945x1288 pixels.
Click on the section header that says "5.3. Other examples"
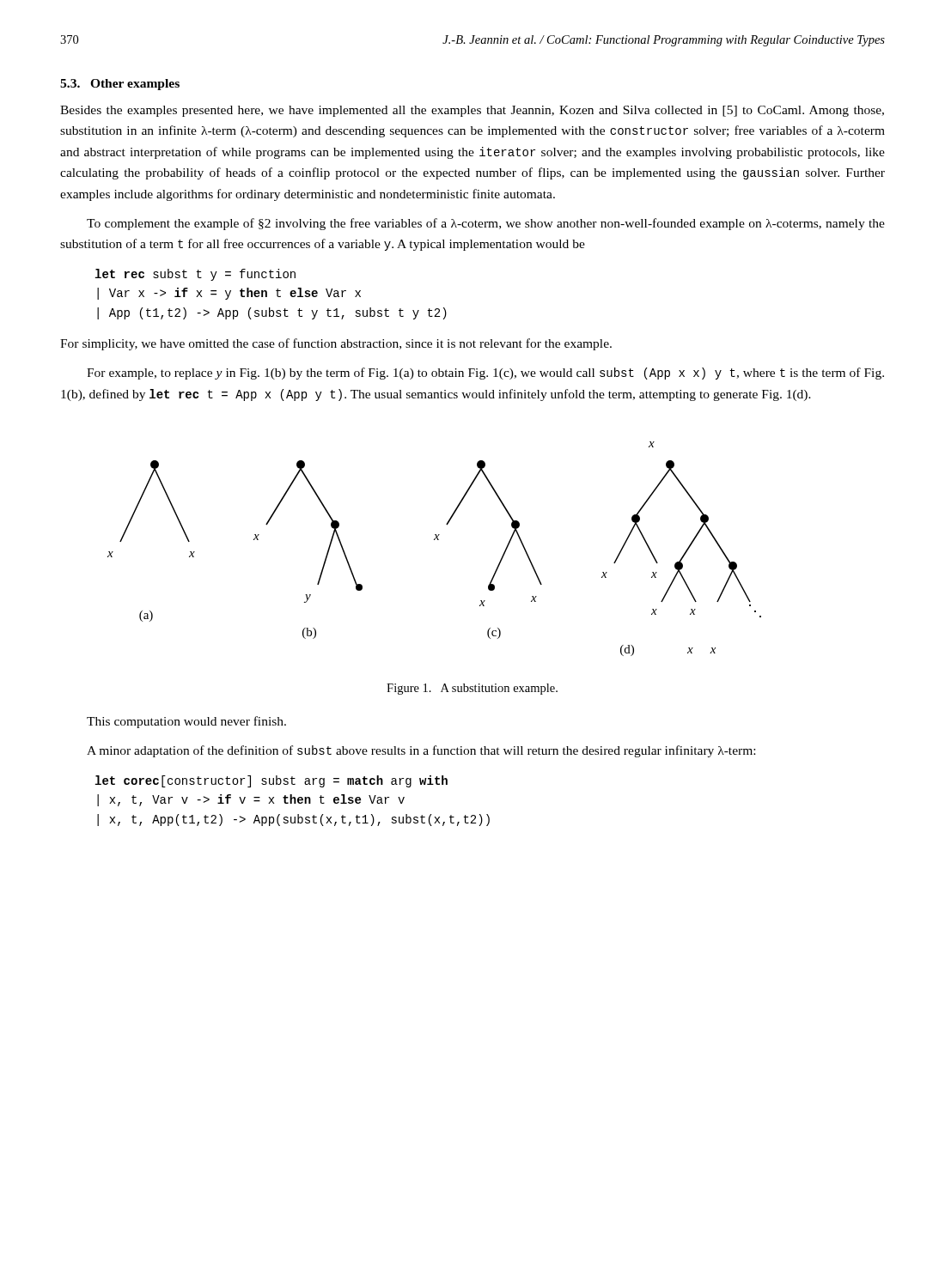pos(120,83)
